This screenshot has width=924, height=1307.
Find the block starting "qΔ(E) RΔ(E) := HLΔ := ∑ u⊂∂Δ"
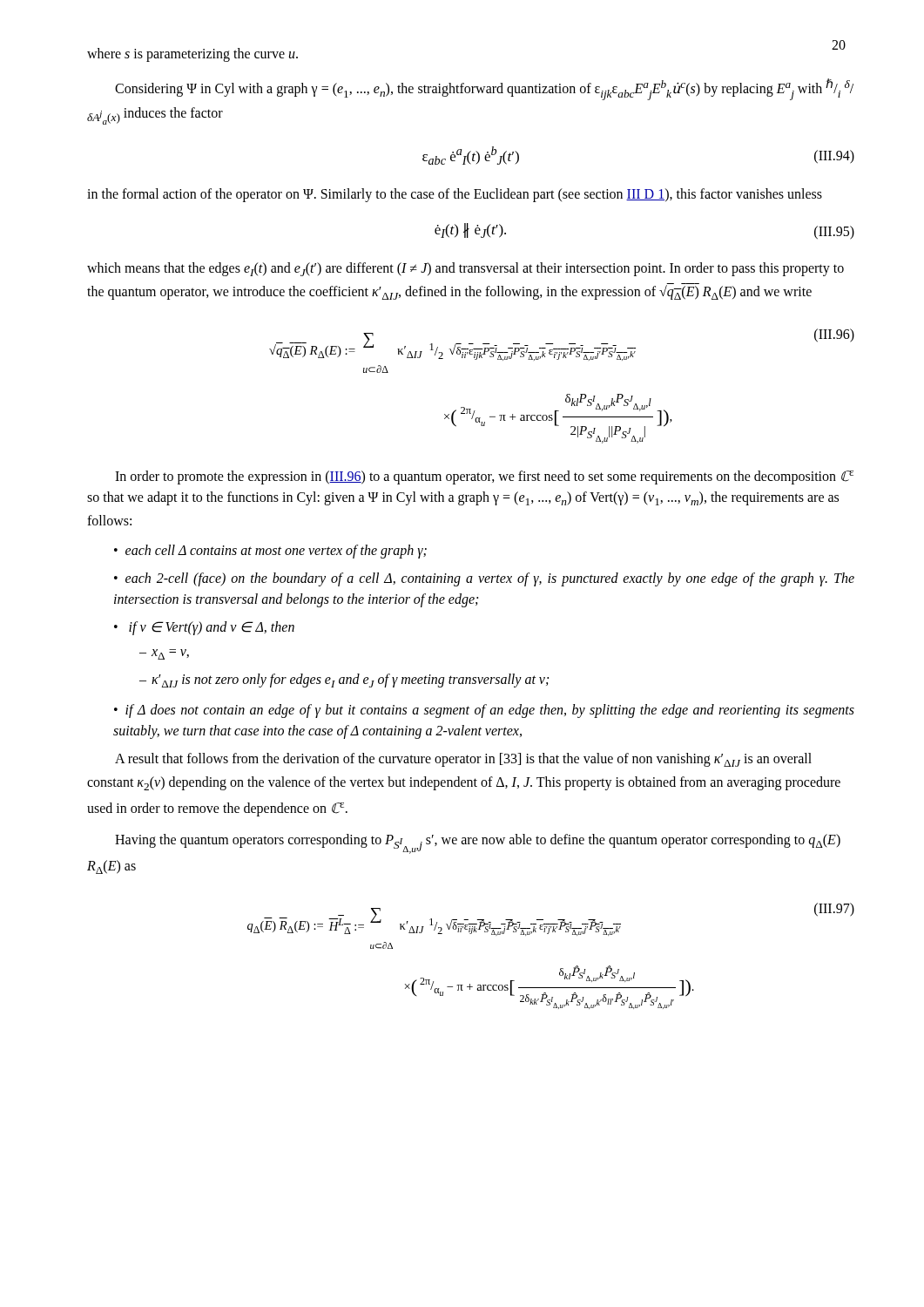click(551, 954)
